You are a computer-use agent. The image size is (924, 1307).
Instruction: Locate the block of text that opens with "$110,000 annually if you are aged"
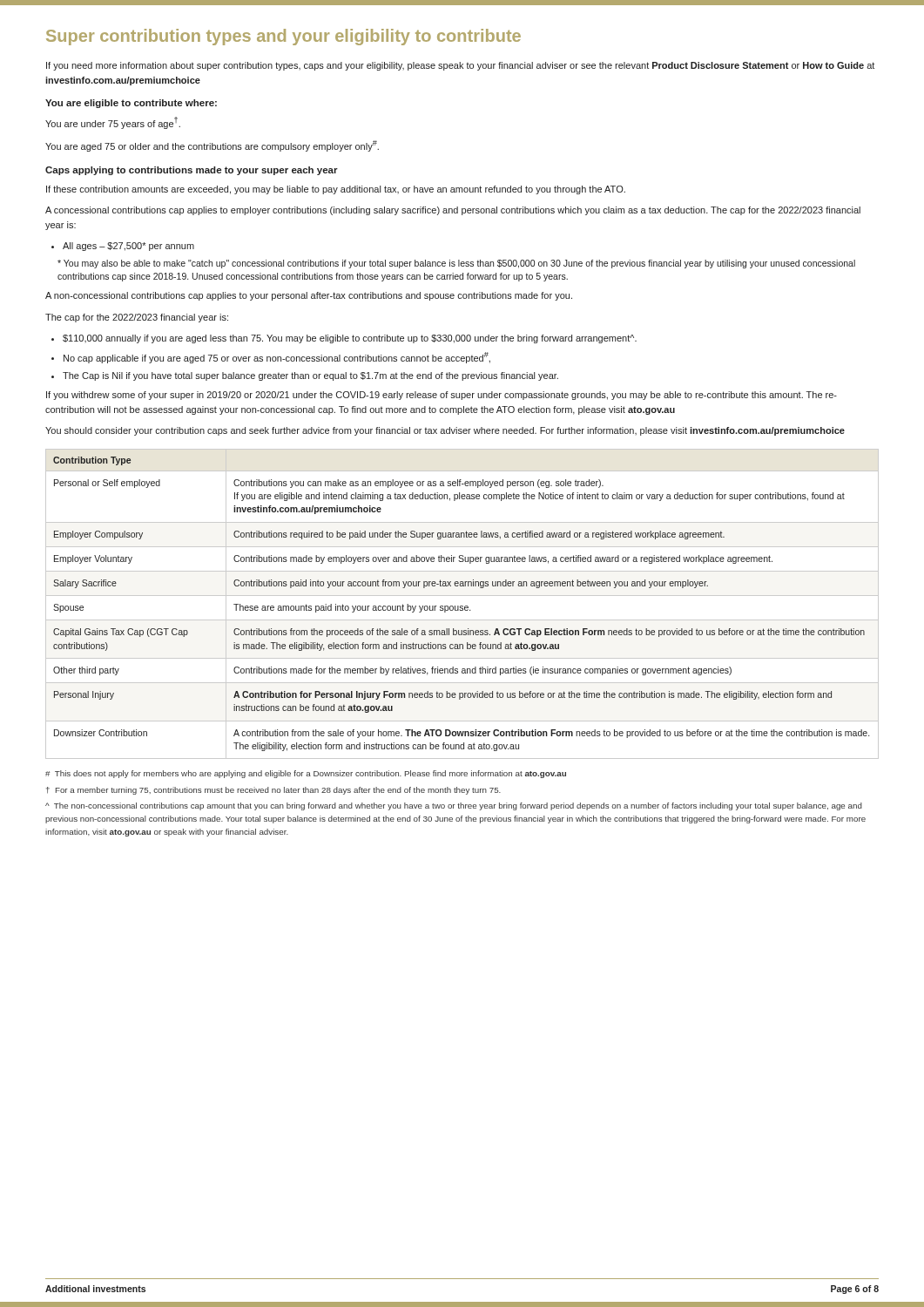[462, 339]
